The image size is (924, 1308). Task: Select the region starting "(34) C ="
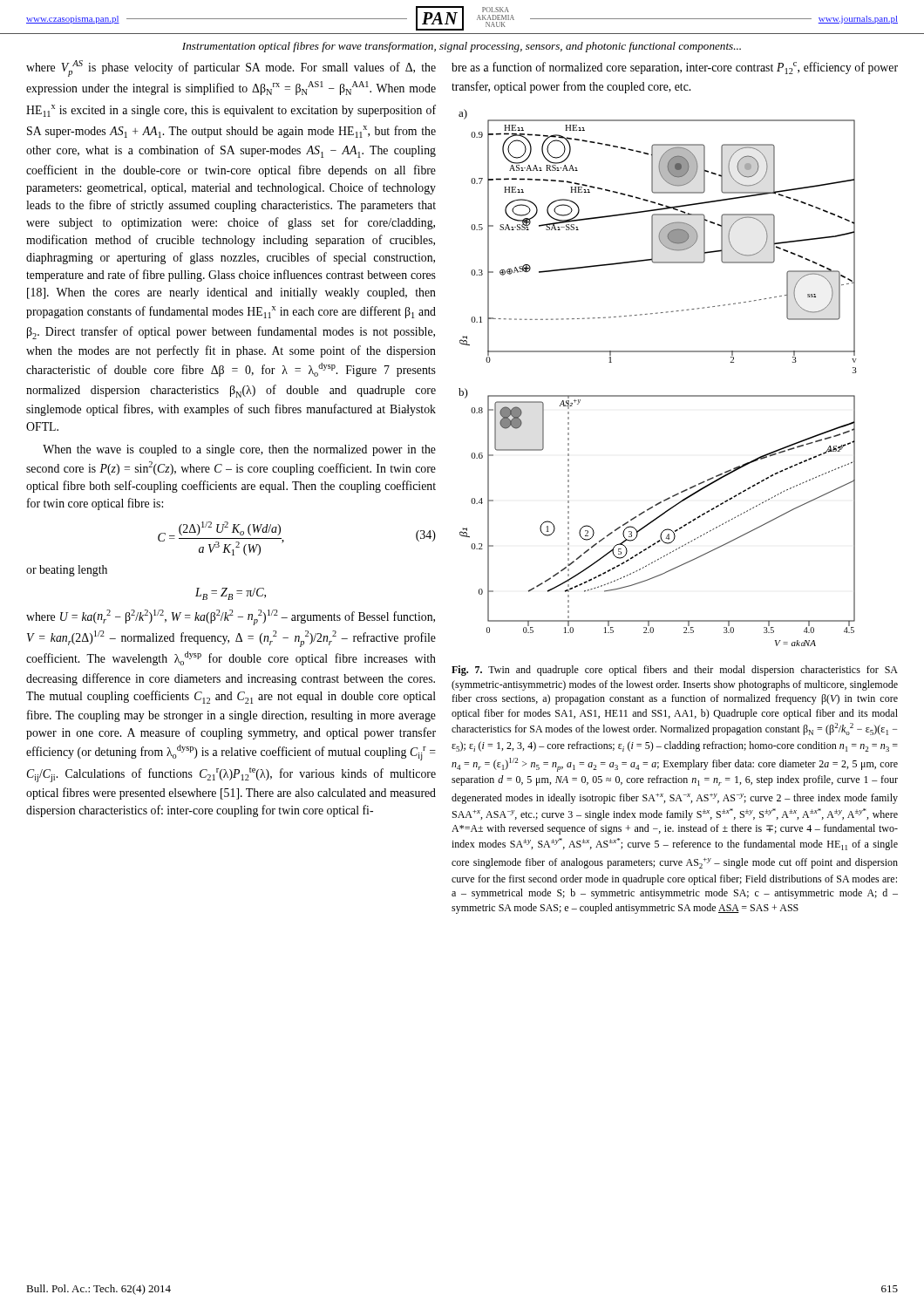click(297, 539)
